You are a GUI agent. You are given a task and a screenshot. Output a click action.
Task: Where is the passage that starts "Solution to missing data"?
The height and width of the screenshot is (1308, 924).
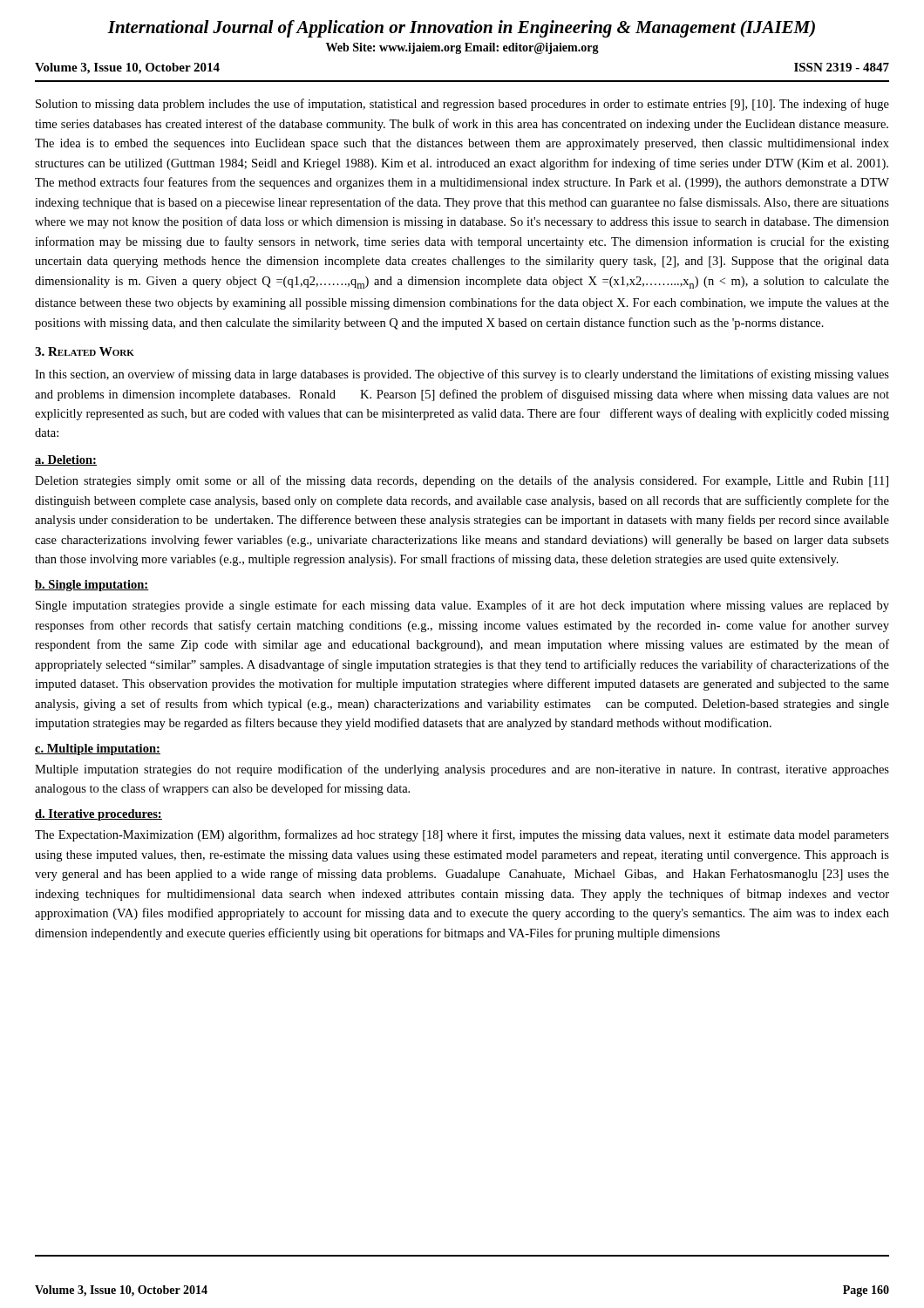tap(462, 213)
